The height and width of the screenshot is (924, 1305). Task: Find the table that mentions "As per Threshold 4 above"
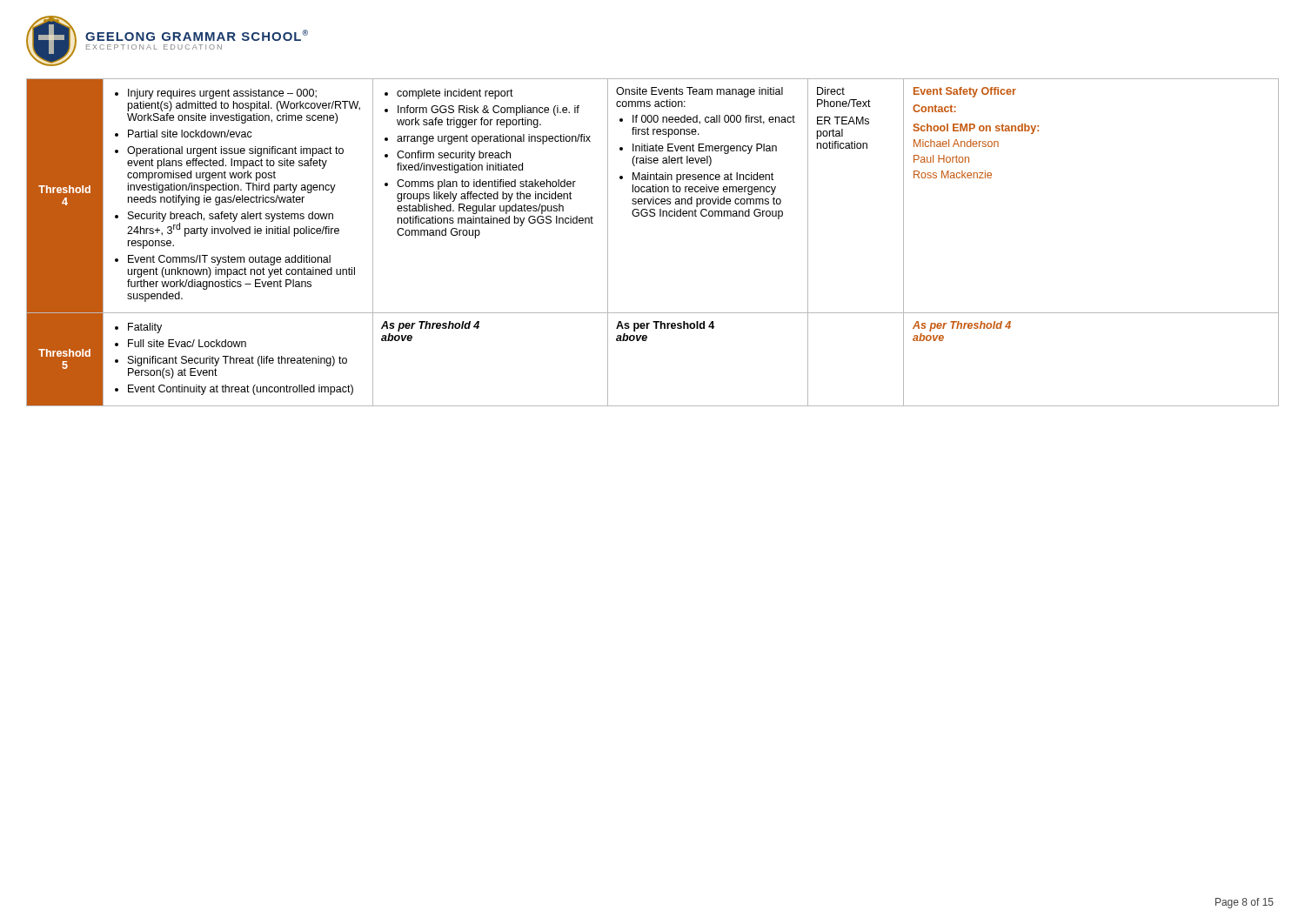point(652,242)
